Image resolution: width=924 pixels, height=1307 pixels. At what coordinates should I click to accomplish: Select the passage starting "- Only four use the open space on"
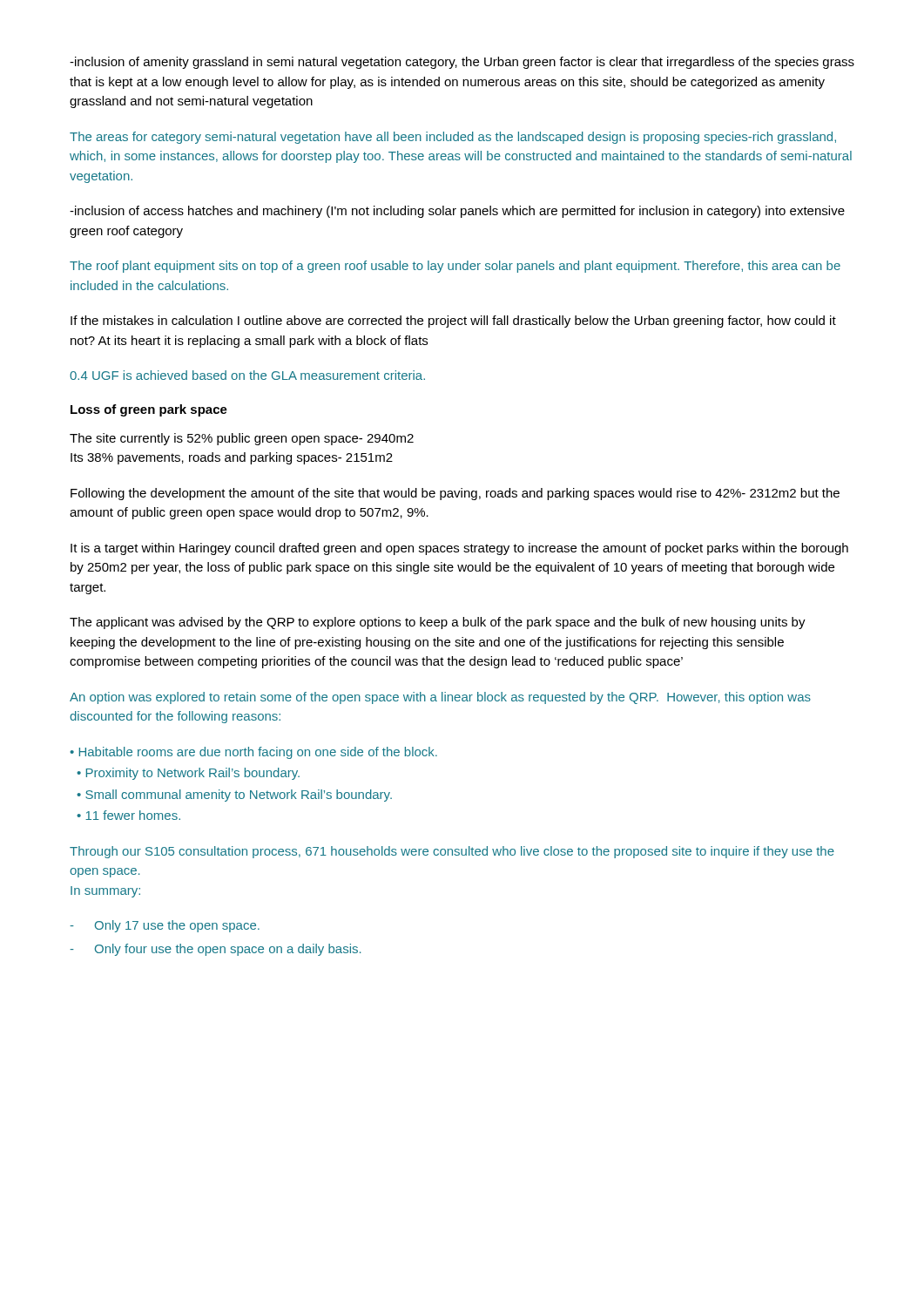point(216,949)
